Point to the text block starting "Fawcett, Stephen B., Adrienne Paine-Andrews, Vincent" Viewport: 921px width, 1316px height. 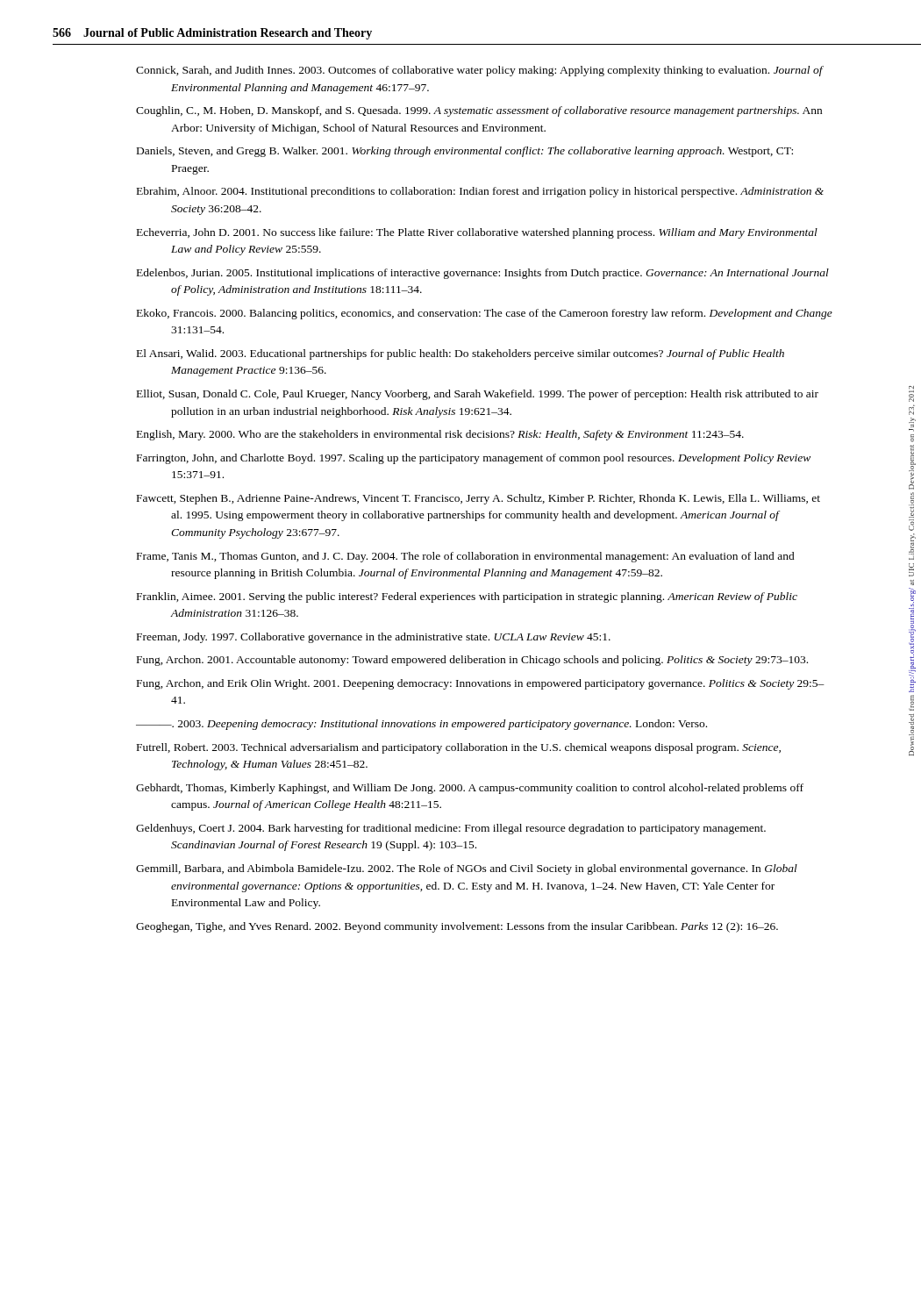pos(478,515)
